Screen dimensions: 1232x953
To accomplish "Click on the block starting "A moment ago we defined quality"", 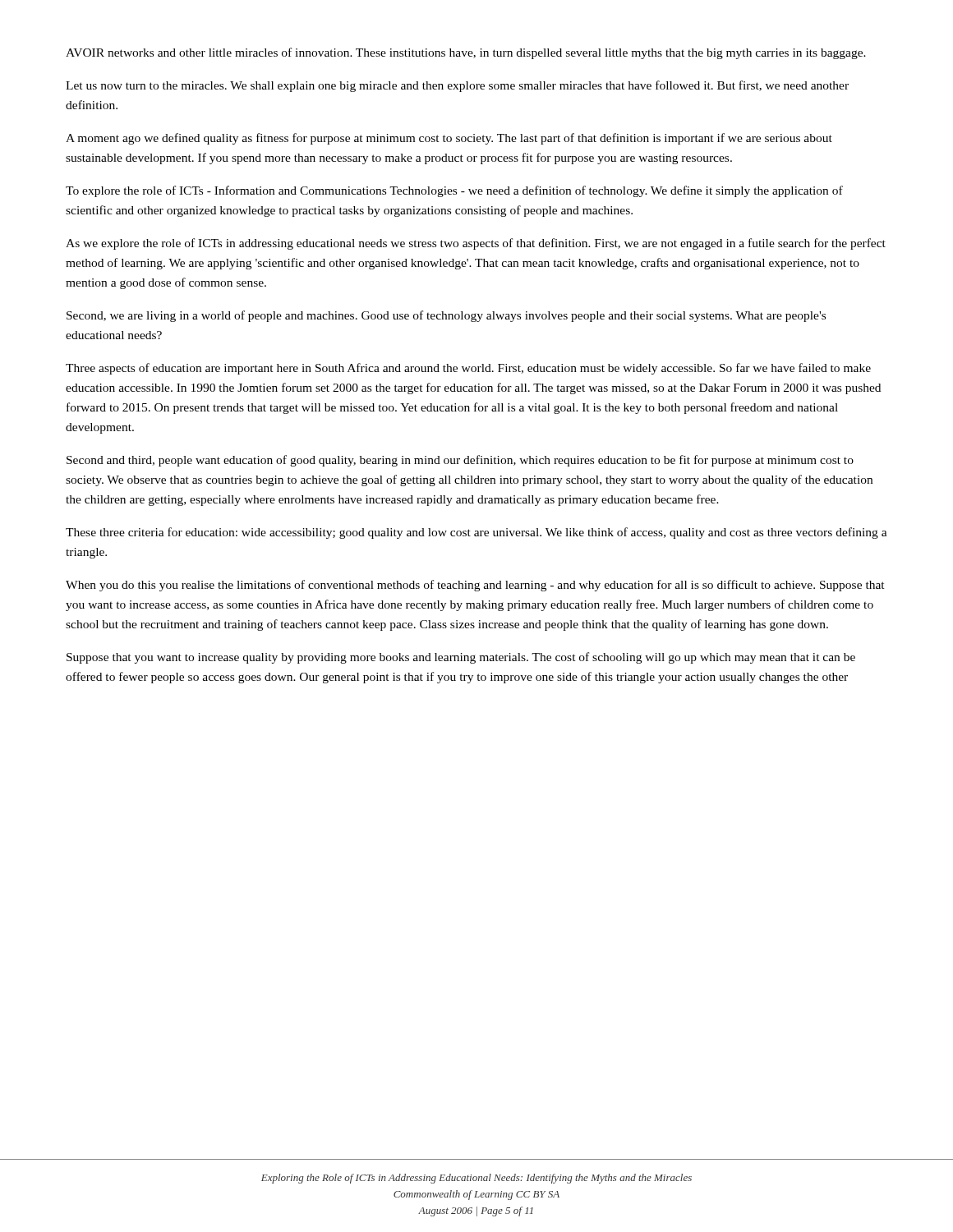I will click(x=449, y=147).
